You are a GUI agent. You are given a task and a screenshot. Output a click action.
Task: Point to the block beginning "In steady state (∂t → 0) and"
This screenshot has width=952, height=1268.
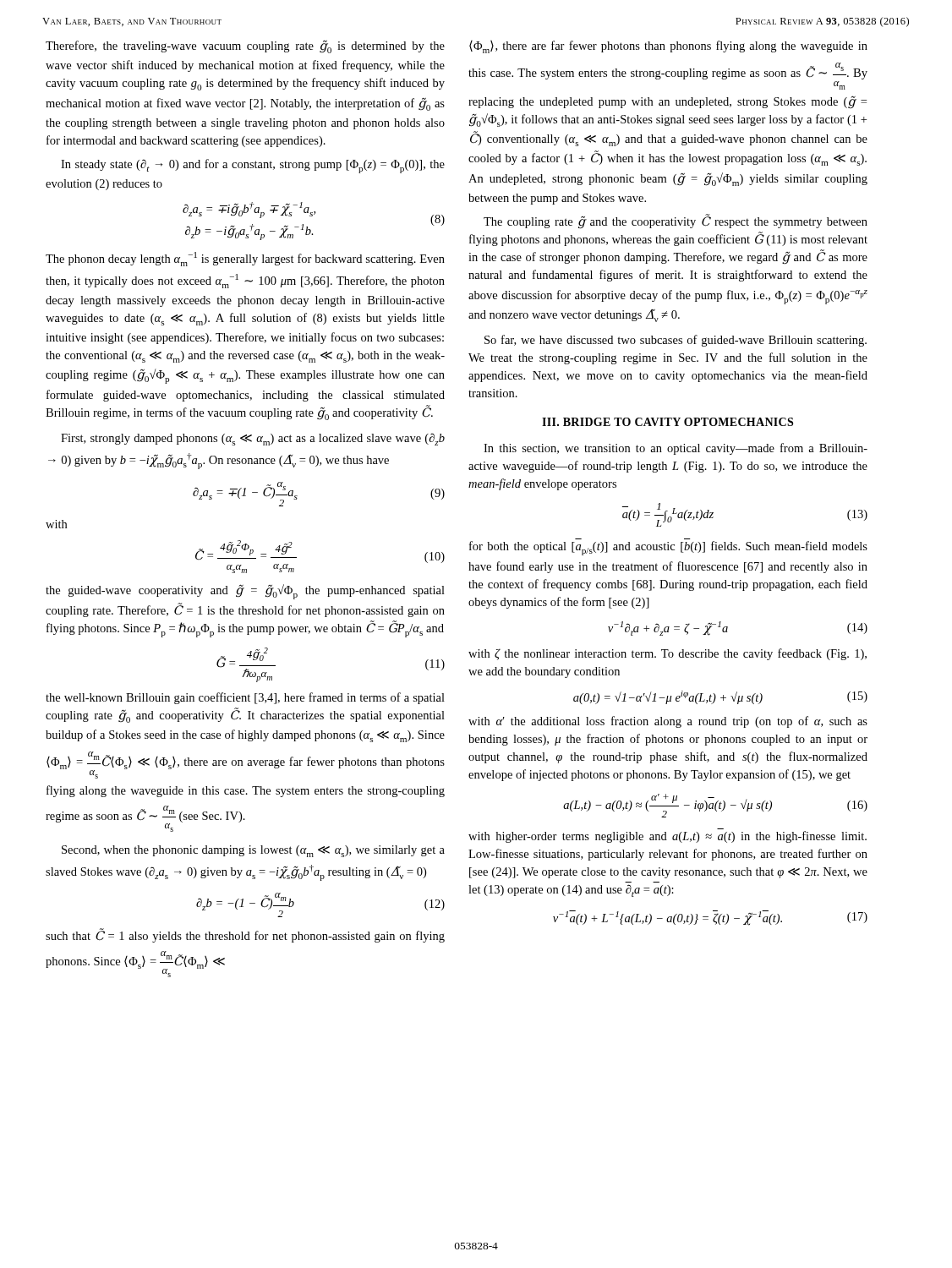coord(245,174)
